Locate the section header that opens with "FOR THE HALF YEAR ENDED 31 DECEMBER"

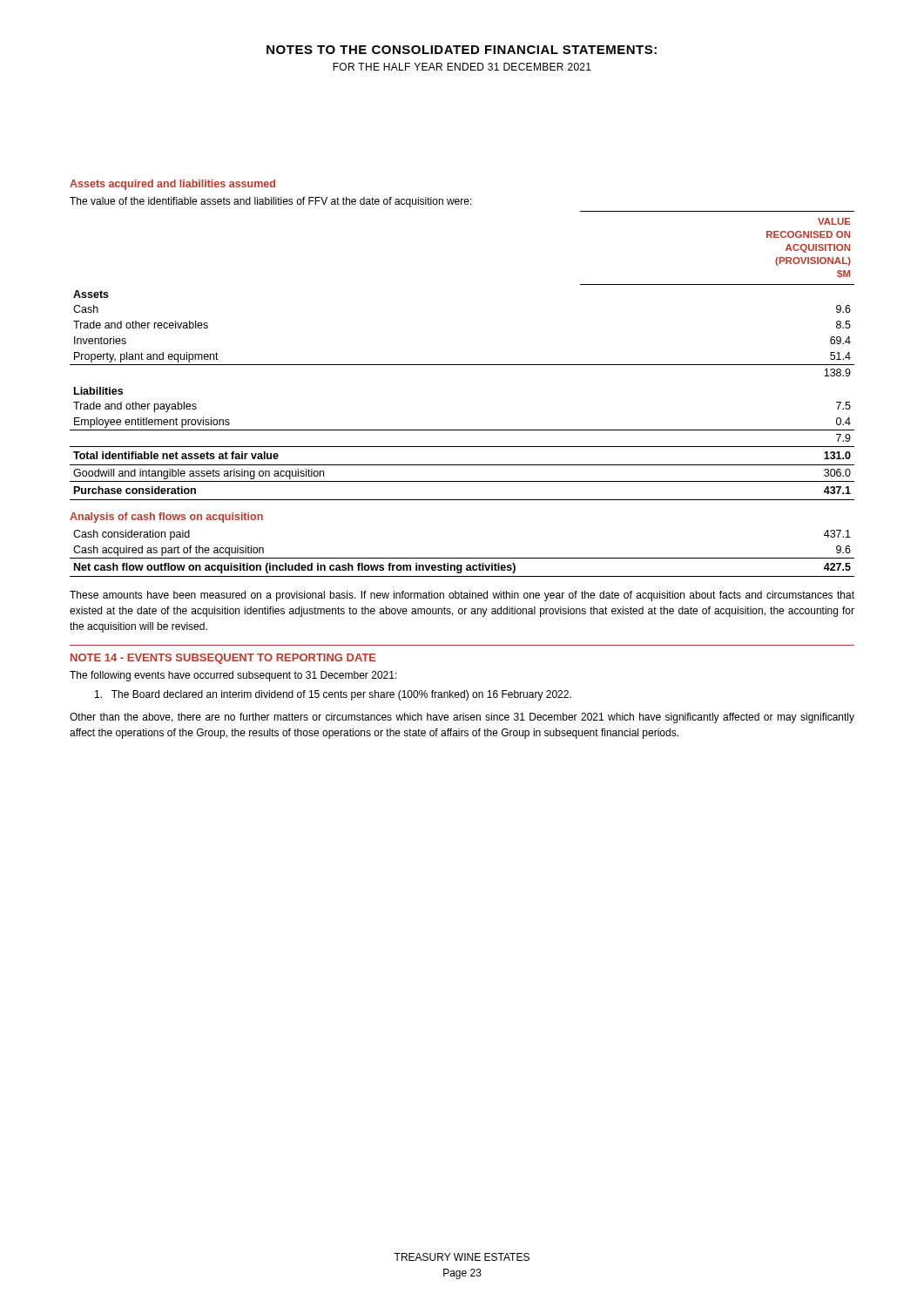(x=462, y=67)
